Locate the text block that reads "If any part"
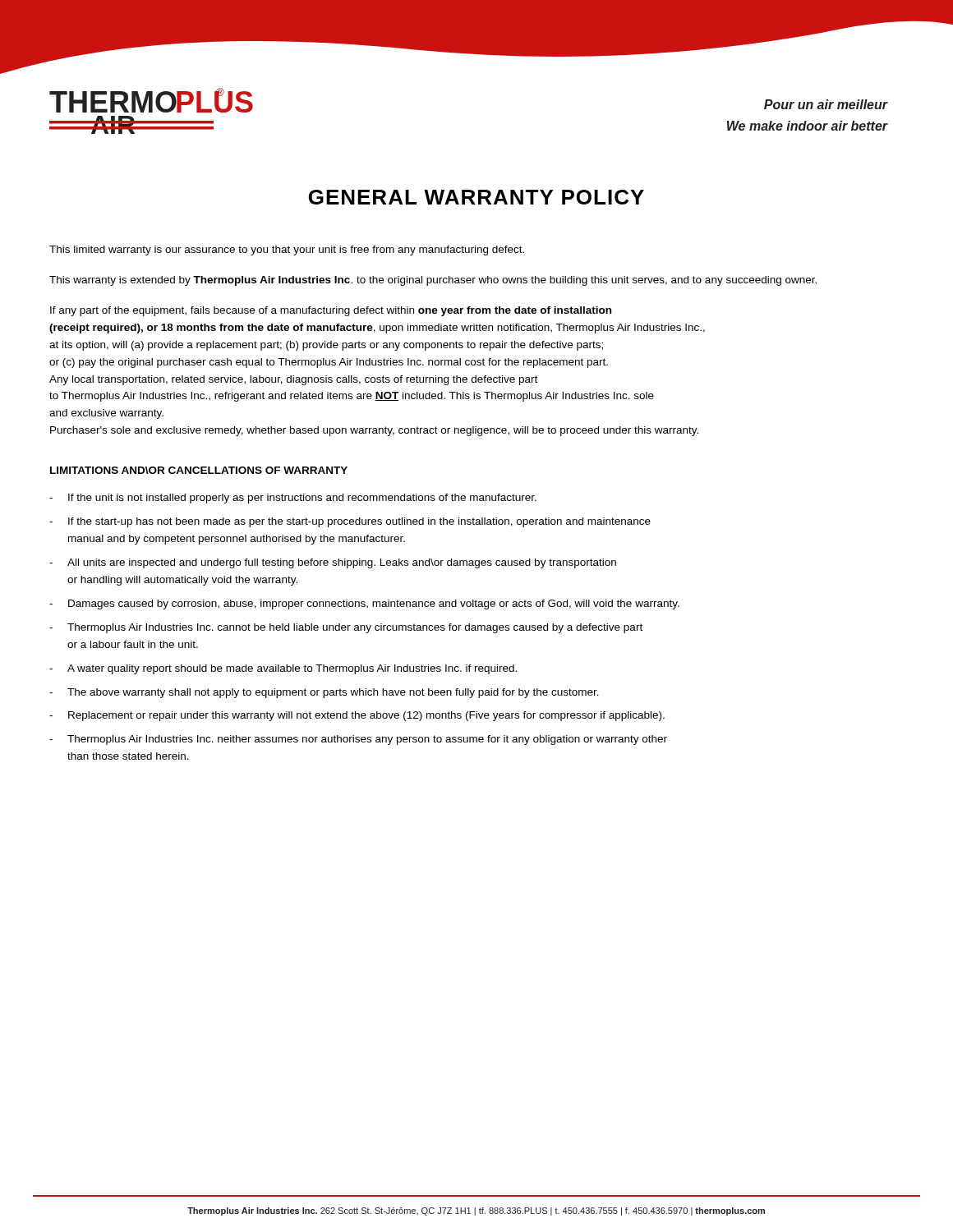The width and height of the screenshot is (953, 1232). click(377, 370)
